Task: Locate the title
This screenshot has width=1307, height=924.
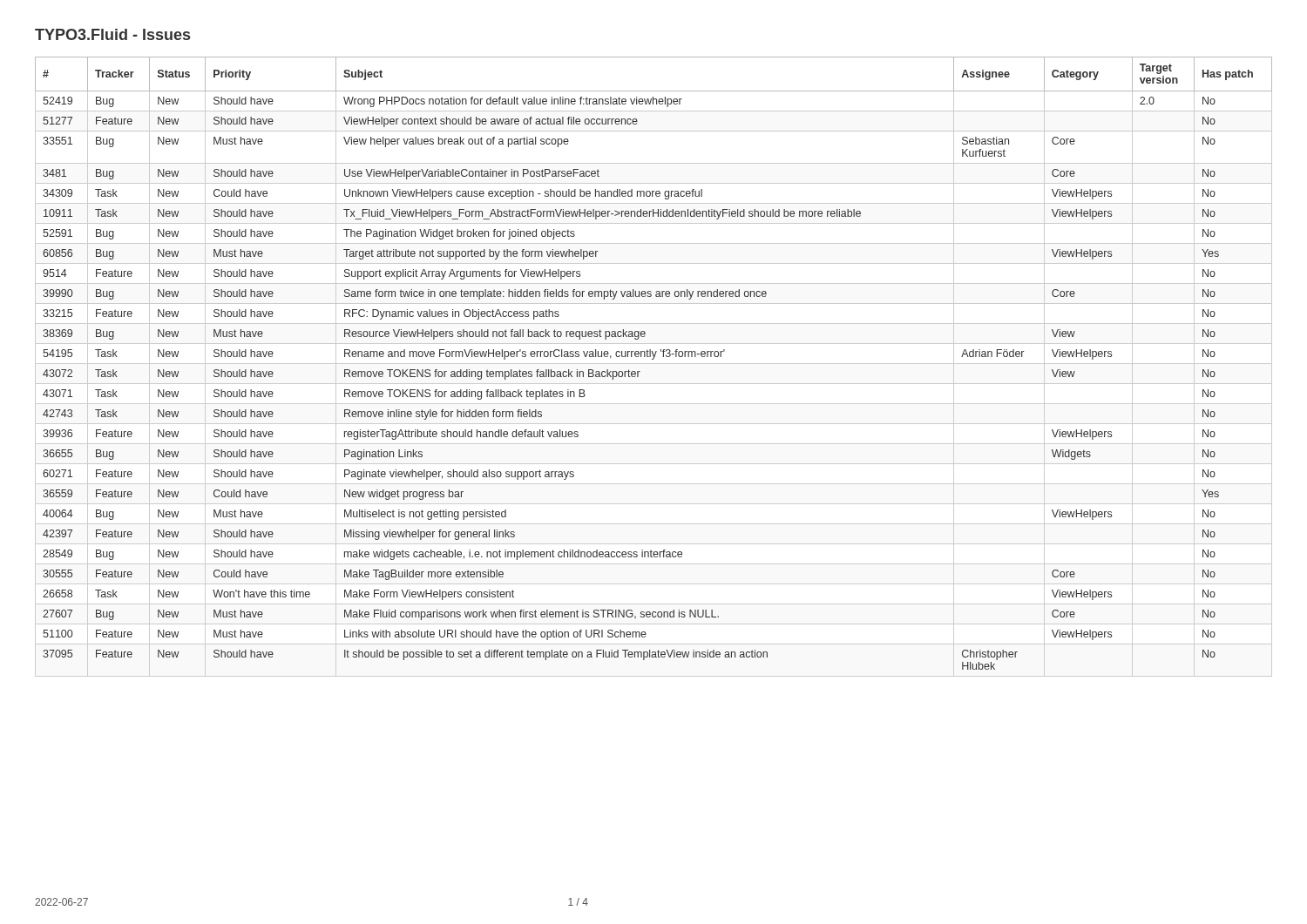Action: click(113, 35)
